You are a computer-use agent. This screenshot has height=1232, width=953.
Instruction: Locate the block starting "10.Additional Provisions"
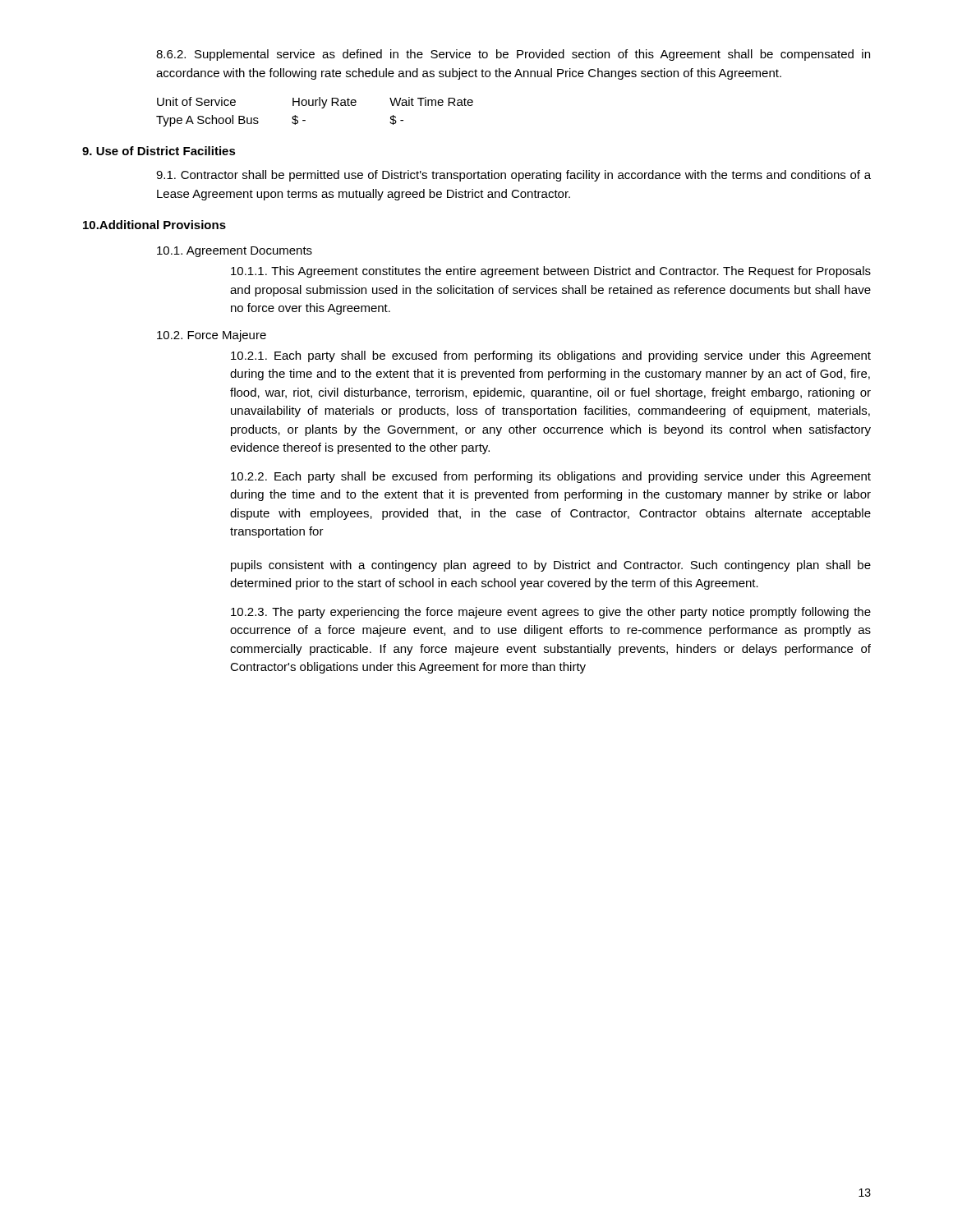click(154, 225)
